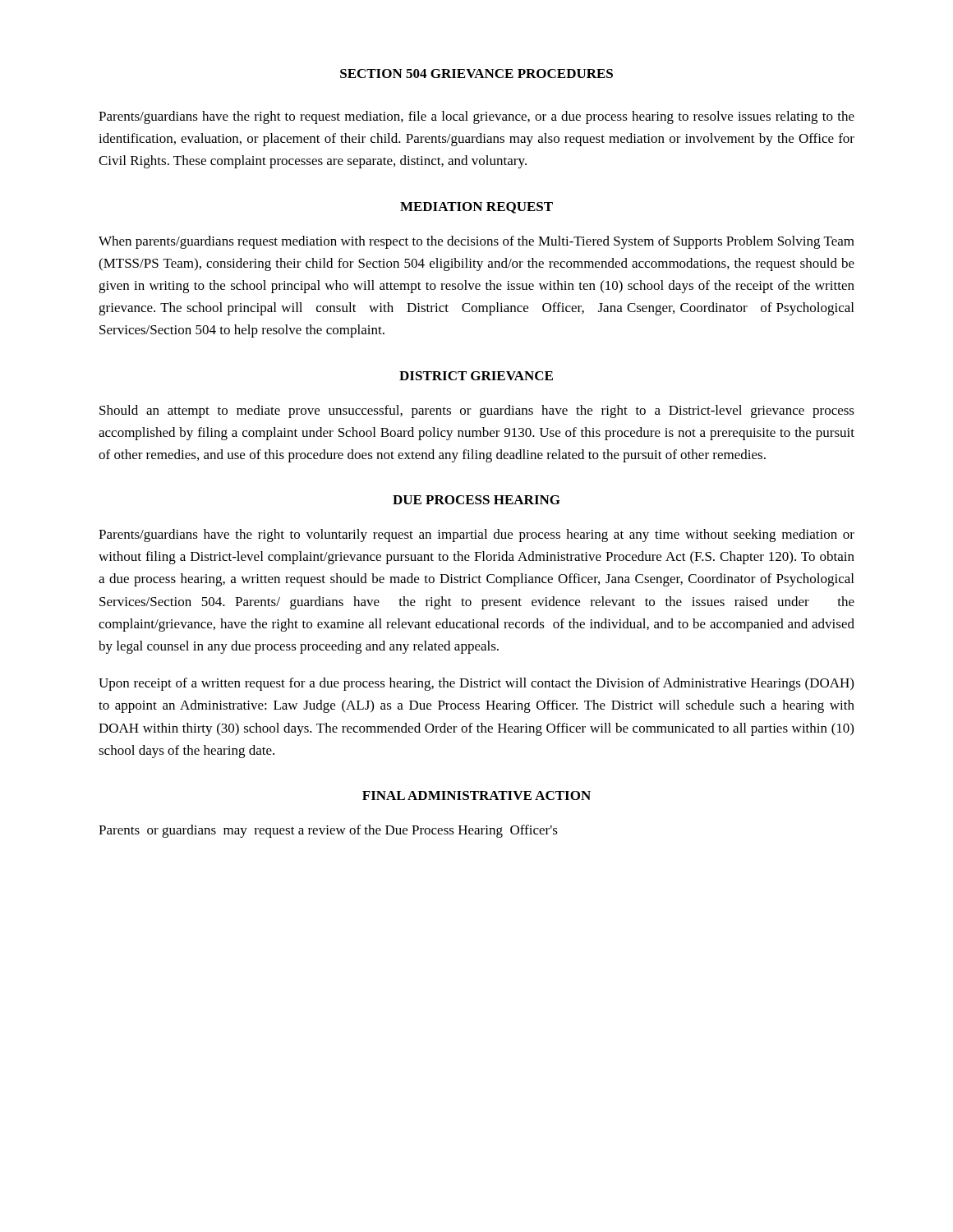
Task: Click the passage that begins "Upon receipt of a written request"
Action: coord(476,717)
